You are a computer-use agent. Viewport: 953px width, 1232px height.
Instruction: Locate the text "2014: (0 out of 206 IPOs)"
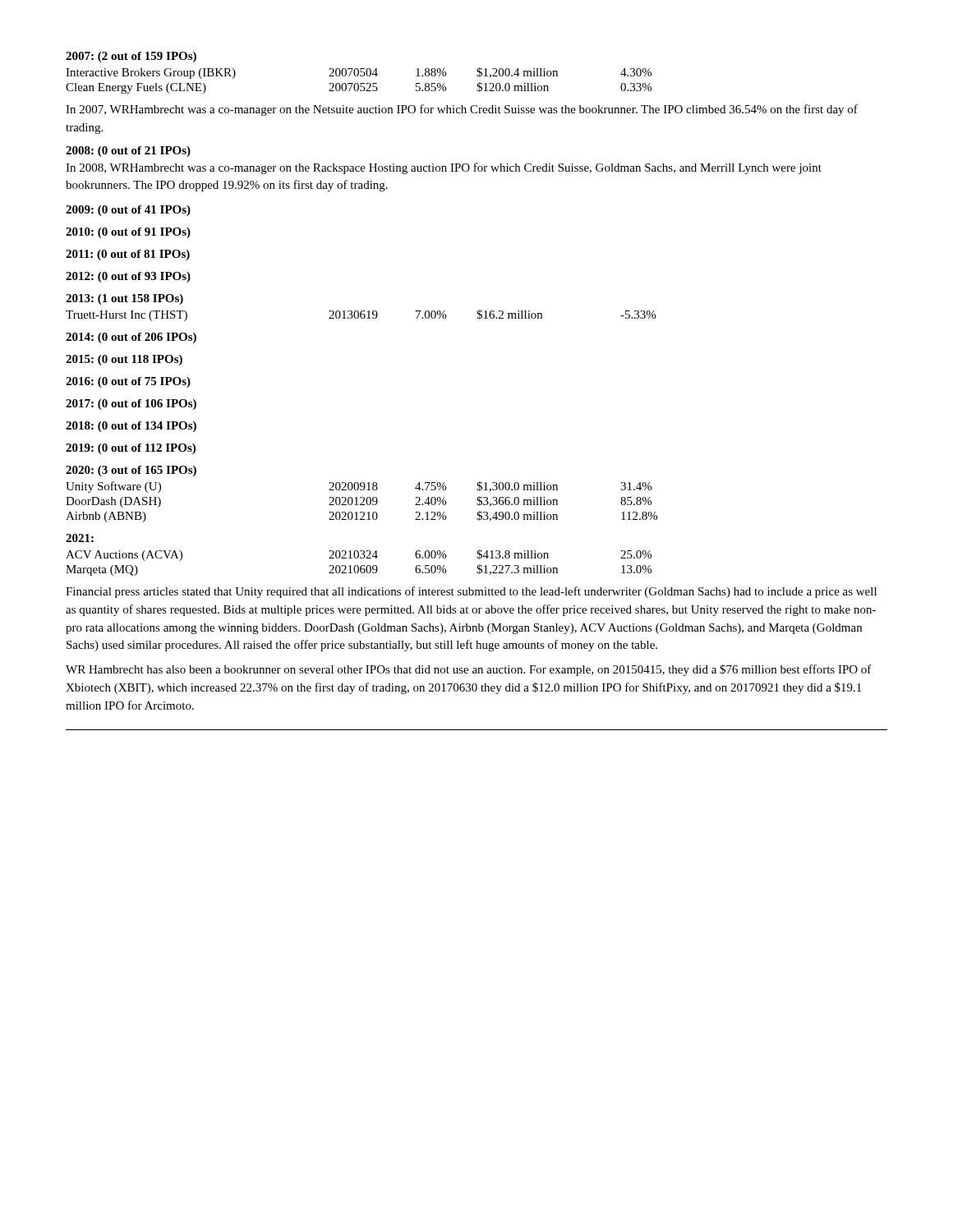(x=131, y=337)
